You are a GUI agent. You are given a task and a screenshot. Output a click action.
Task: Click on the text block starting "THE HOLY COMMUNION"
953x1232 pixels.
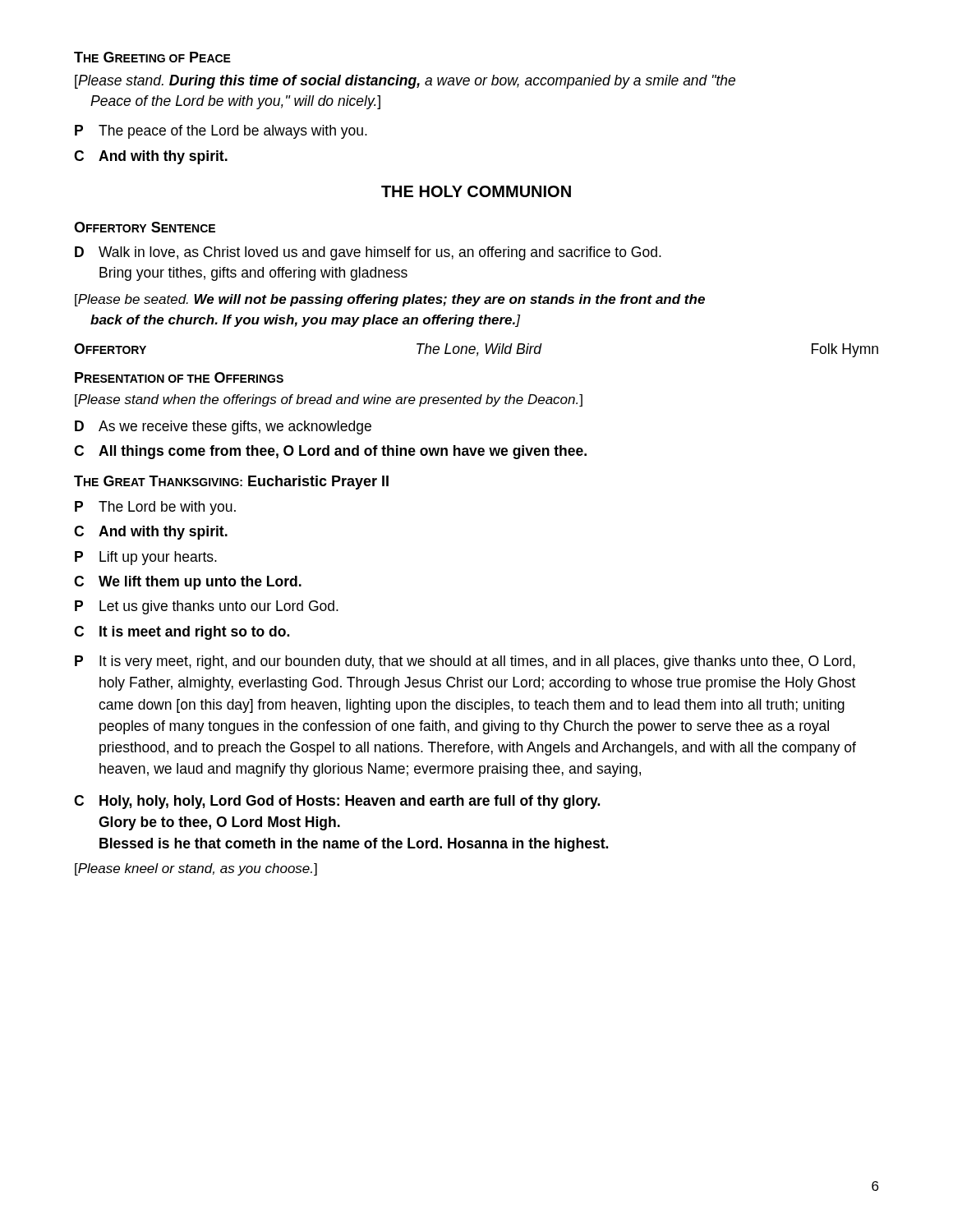click(x=476, y=191)
